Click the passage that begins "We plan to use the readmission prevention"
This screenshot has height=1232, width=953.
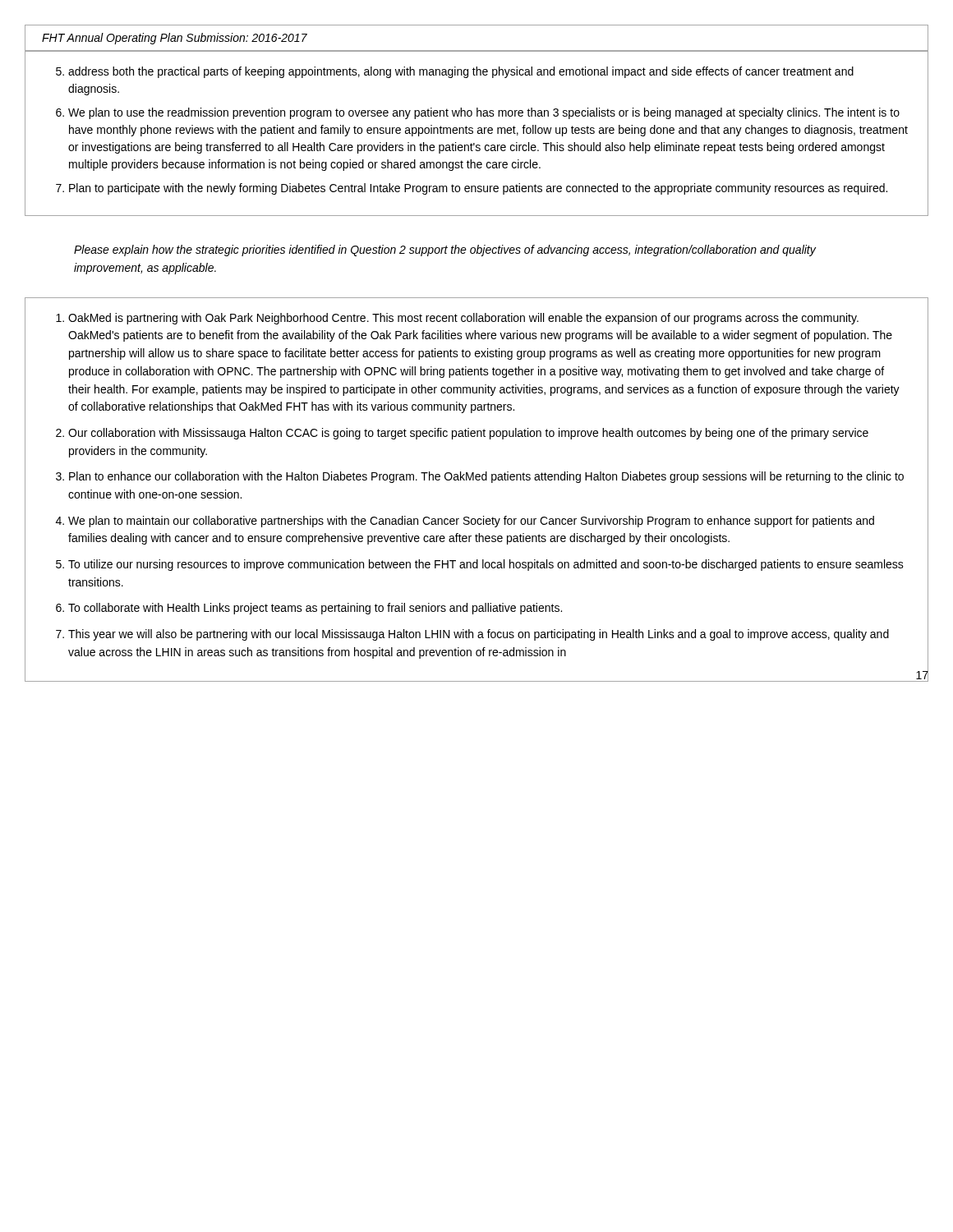tap(488, 138)
